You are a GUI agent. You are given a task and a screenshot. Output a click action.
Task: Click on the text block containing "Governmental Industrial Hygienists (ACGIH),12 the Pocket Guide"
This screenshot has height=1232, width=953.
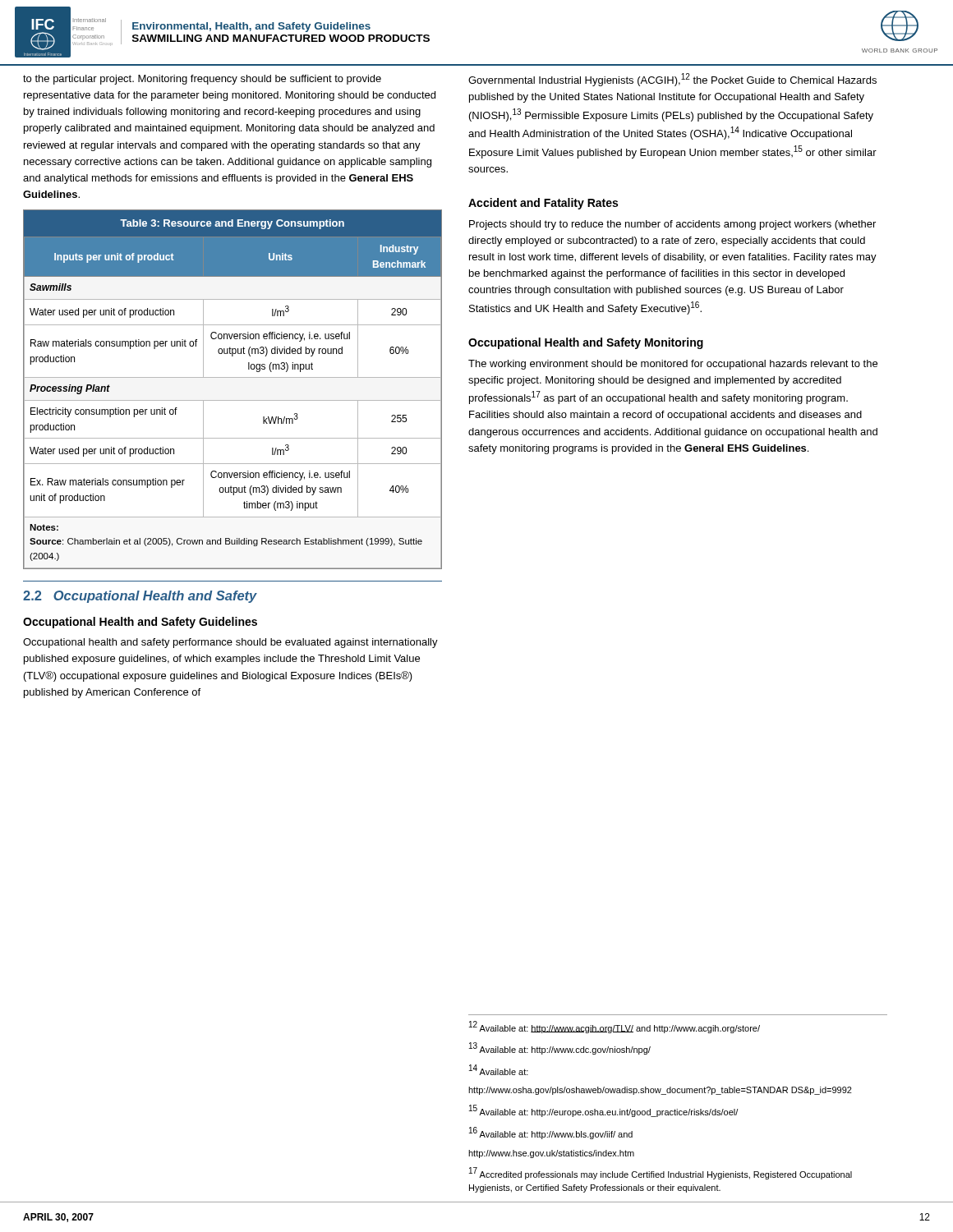tap(678, 124)
